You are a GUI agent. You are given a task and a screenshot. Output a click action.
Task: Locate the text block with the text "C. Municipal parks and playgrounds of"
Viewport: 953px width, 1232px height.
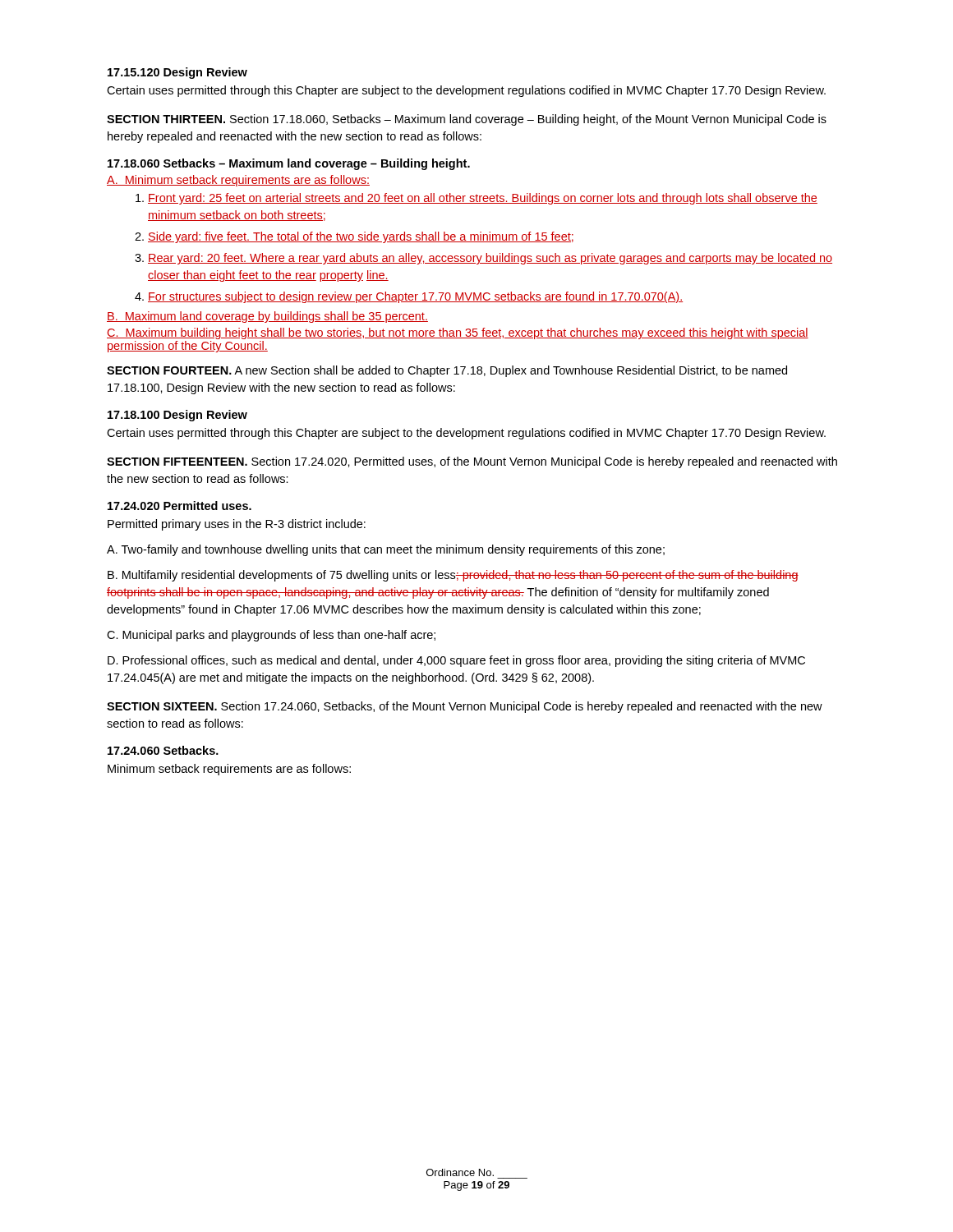pyautogui.click(x=272, y=635)
